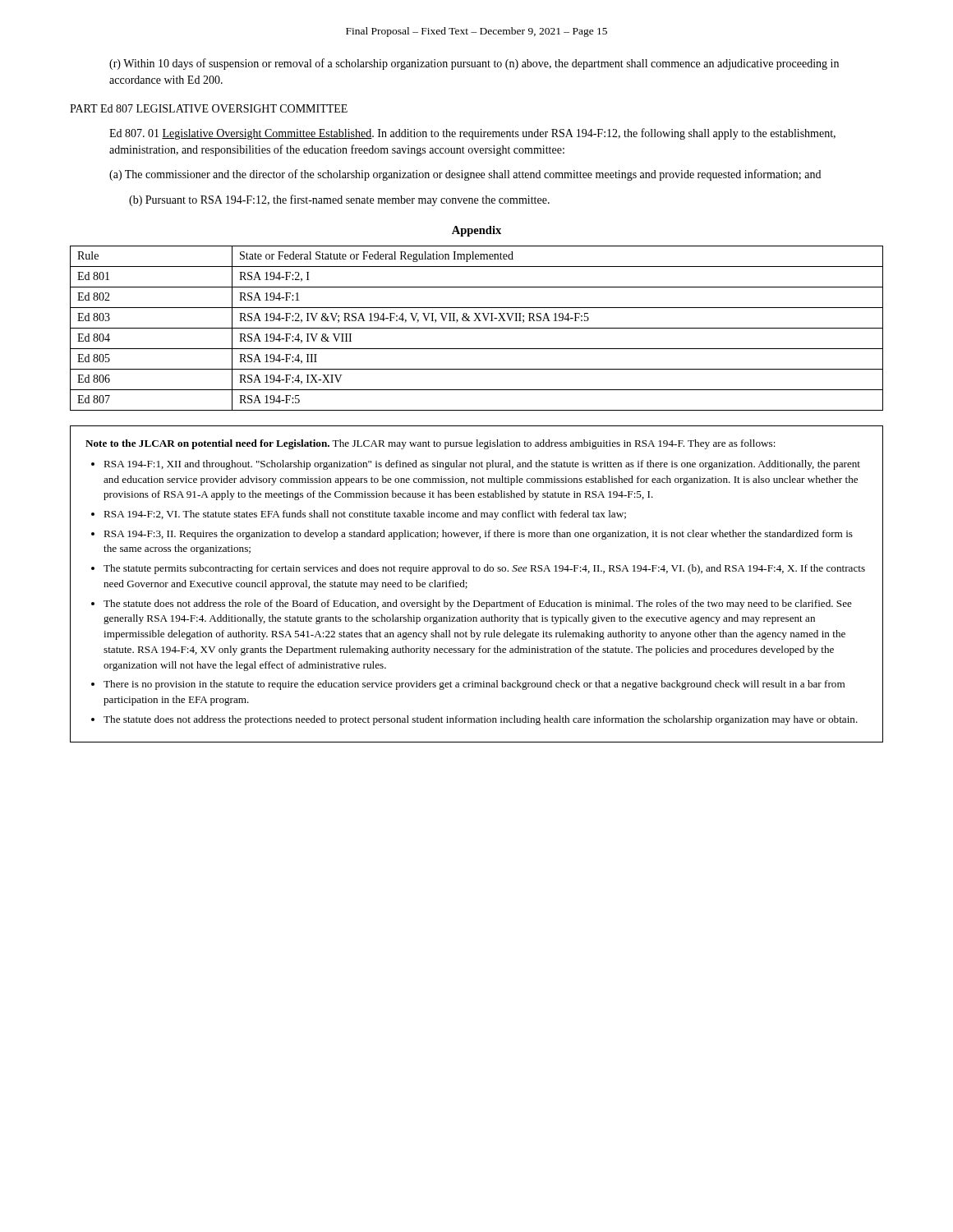953x1232 pixels.
Task: Find the list item with the text "RSA 194-F:3, II."
Action: click(478, 541)
